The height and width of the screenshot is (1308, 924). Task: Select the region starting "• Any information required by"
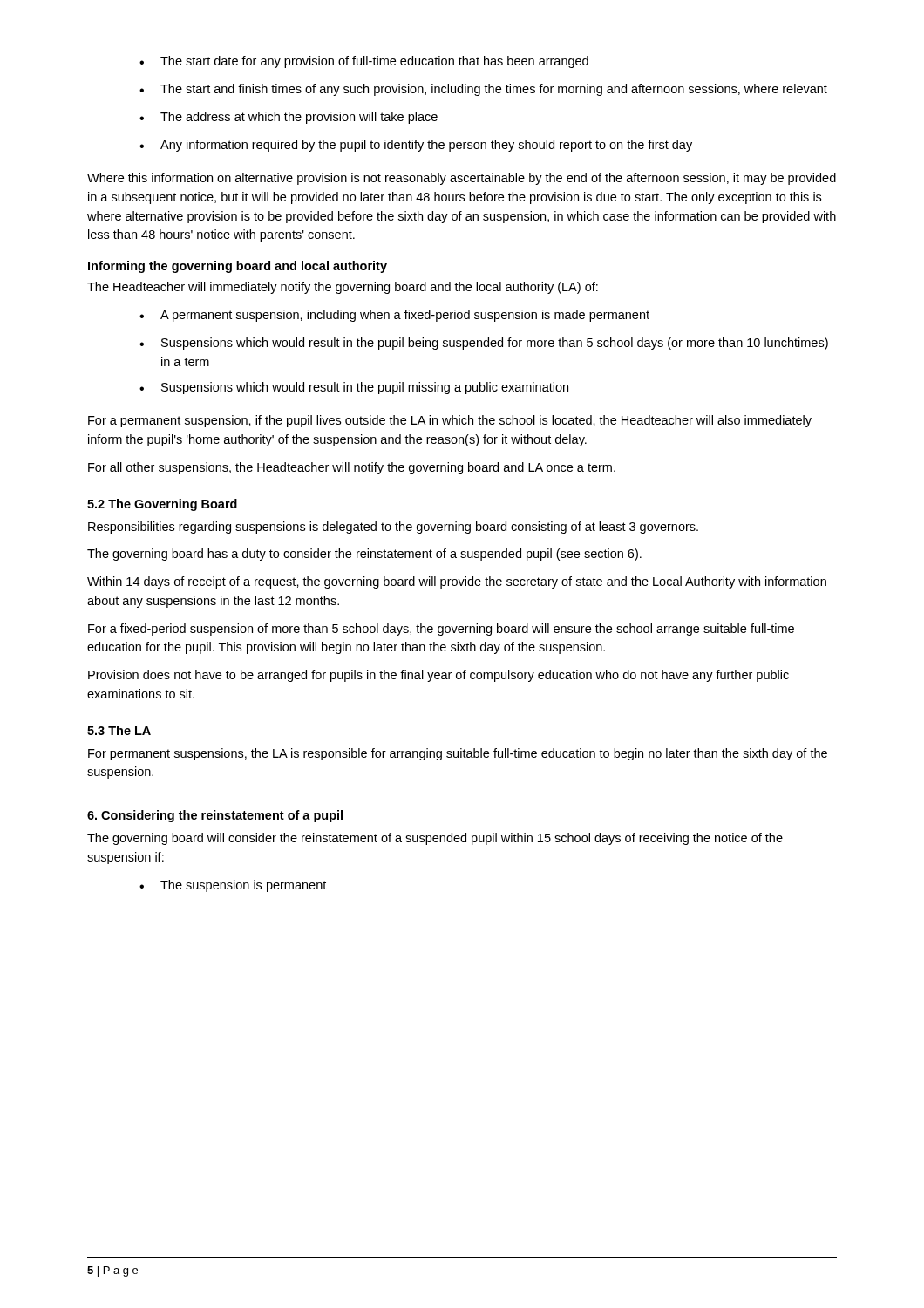pos(488,146)
